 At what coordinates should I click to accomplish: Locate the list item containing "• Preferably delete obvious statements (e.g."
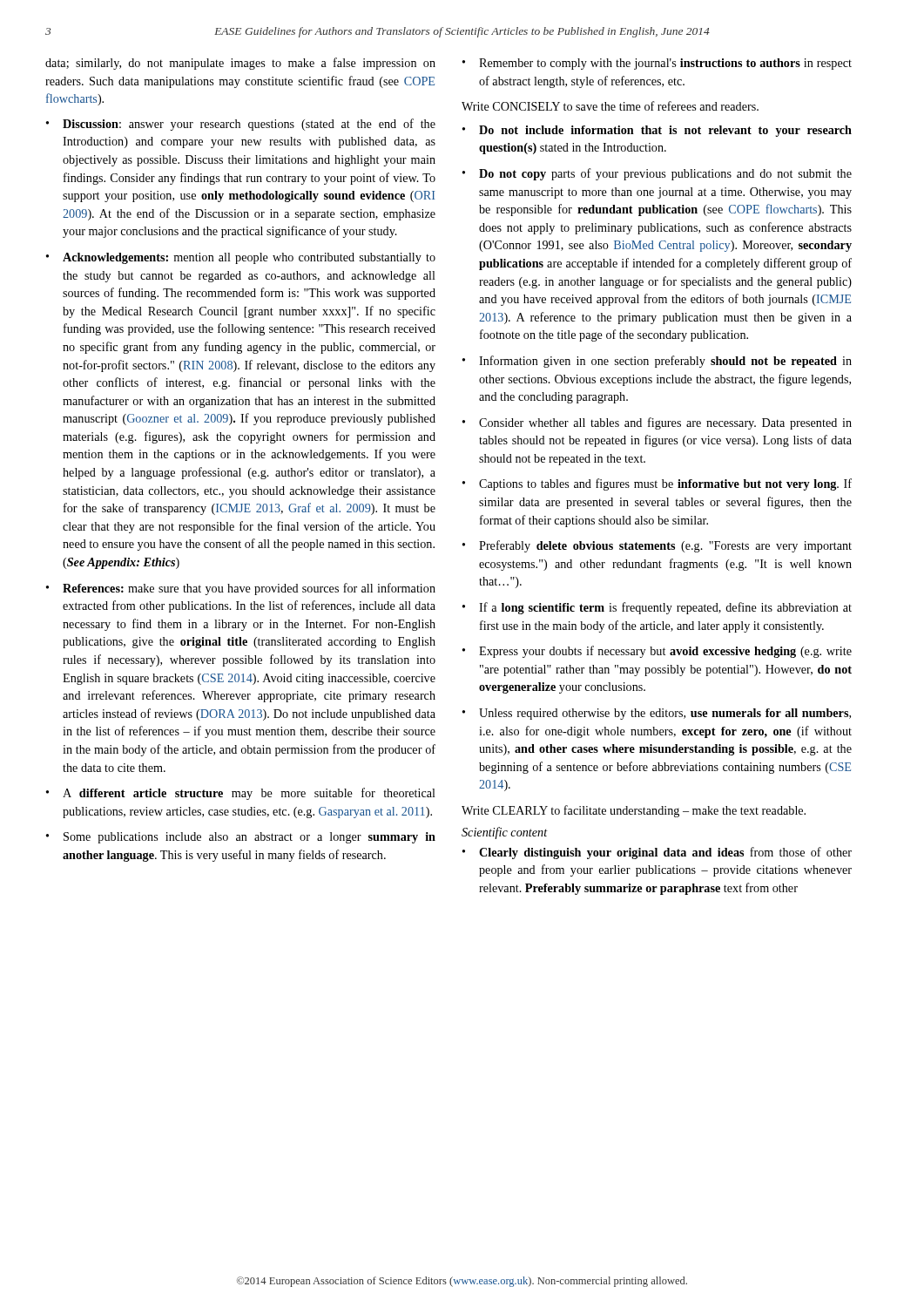click(x=657, y=564)
